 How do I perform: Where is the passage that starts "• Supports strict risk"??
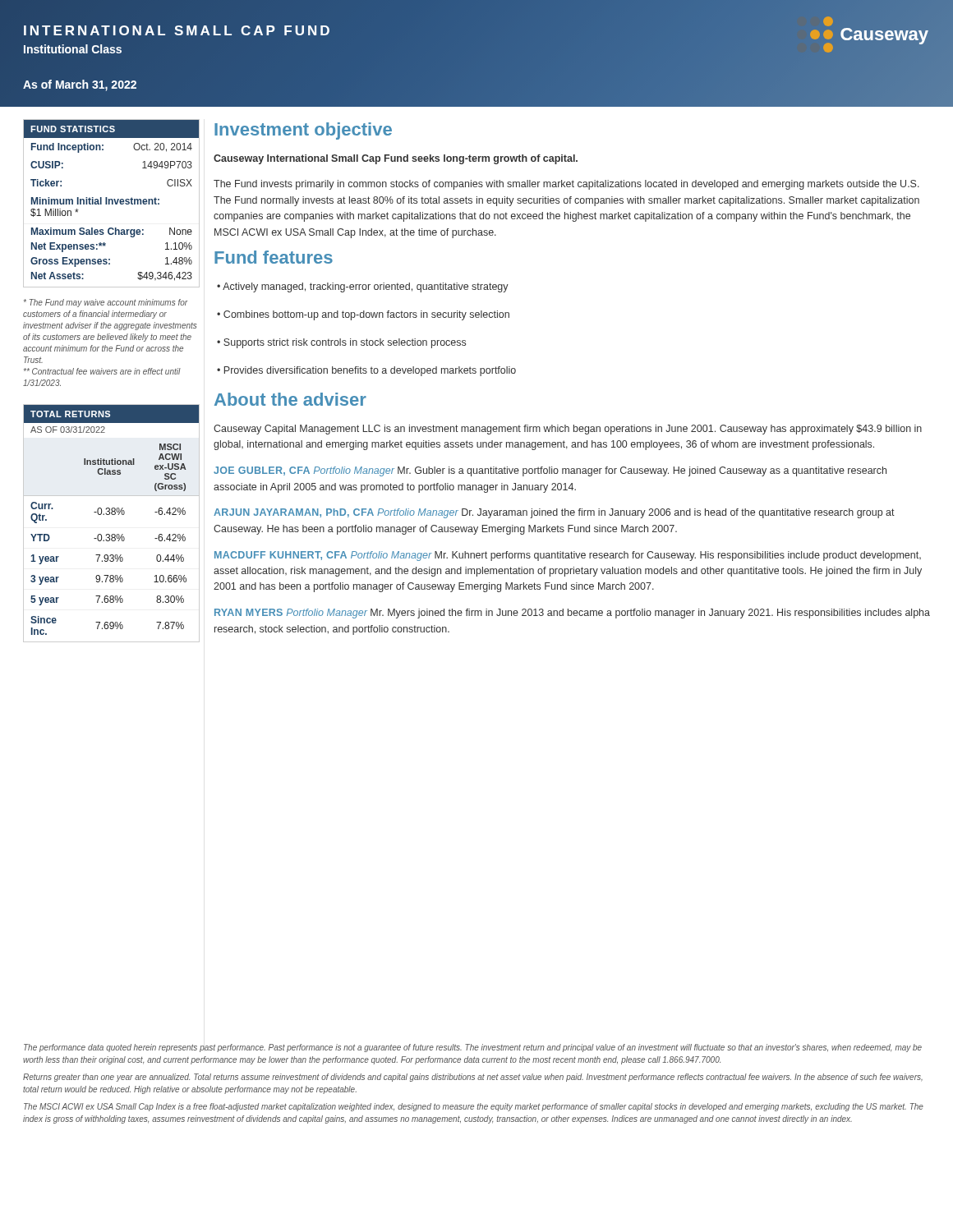[341, 343]
